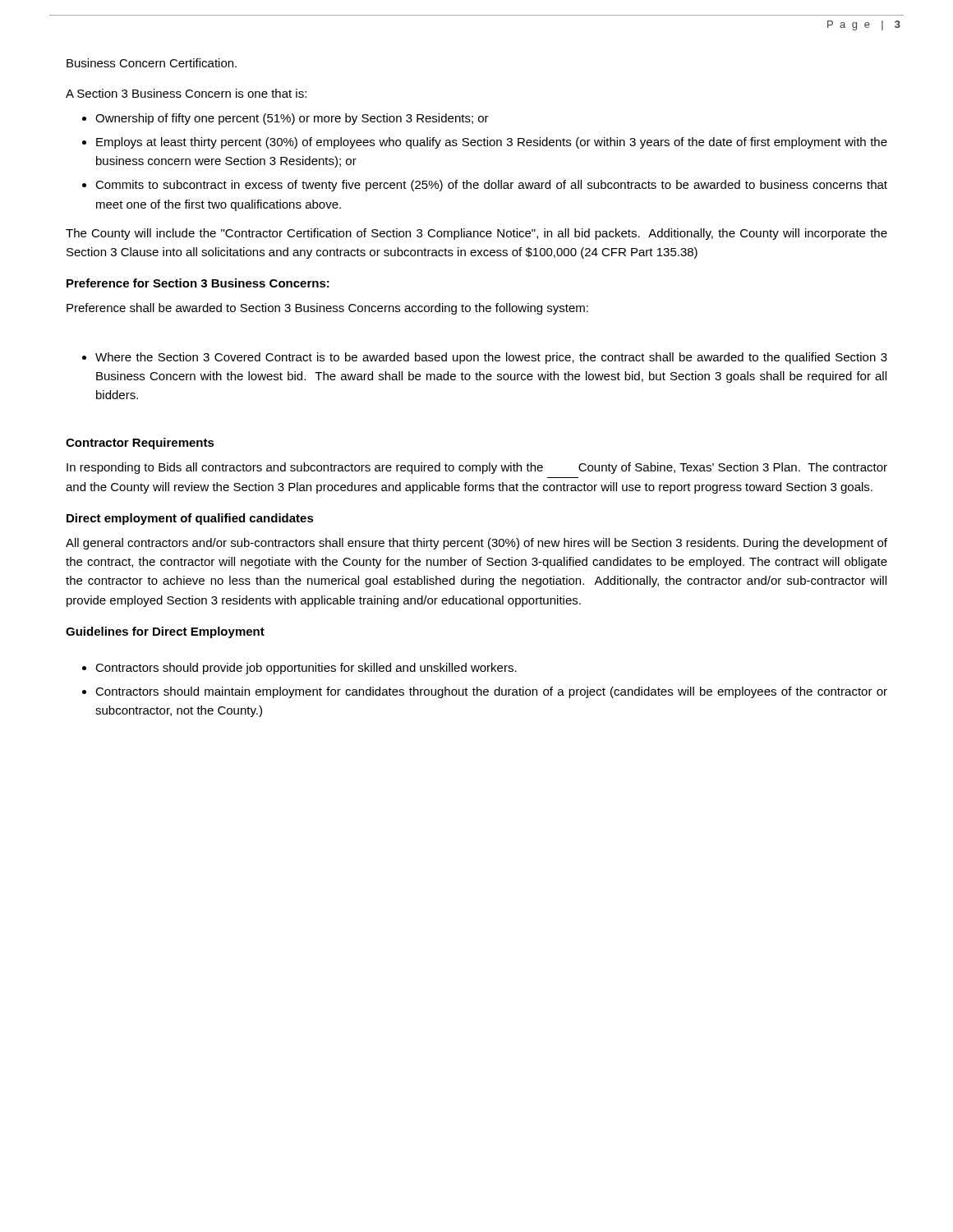Navigate to the text block starting "Commits to subcontract"

(491, 194)
